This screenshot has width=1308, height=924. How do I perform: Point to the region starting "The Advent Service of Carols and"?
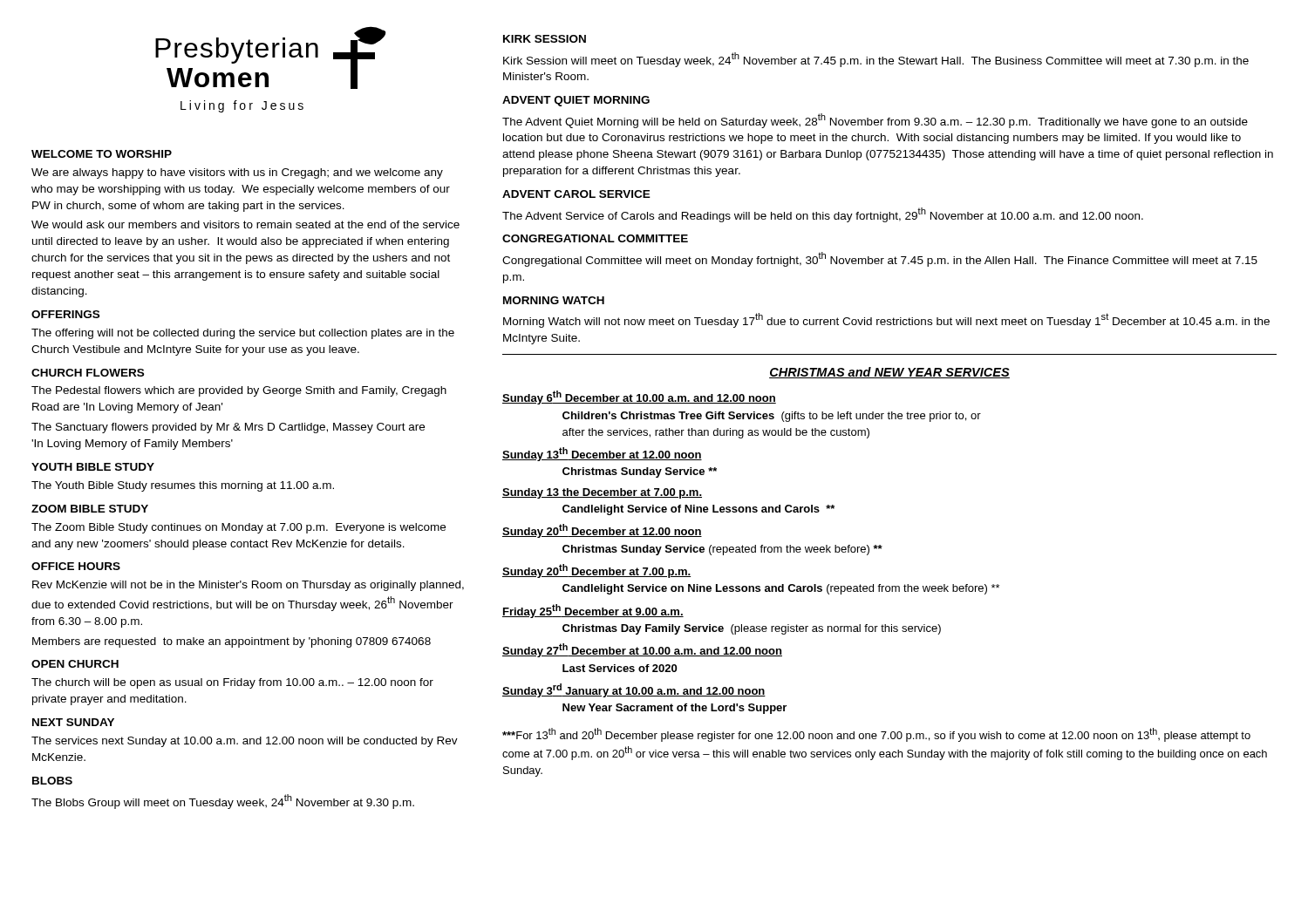[x=889, y=215]
